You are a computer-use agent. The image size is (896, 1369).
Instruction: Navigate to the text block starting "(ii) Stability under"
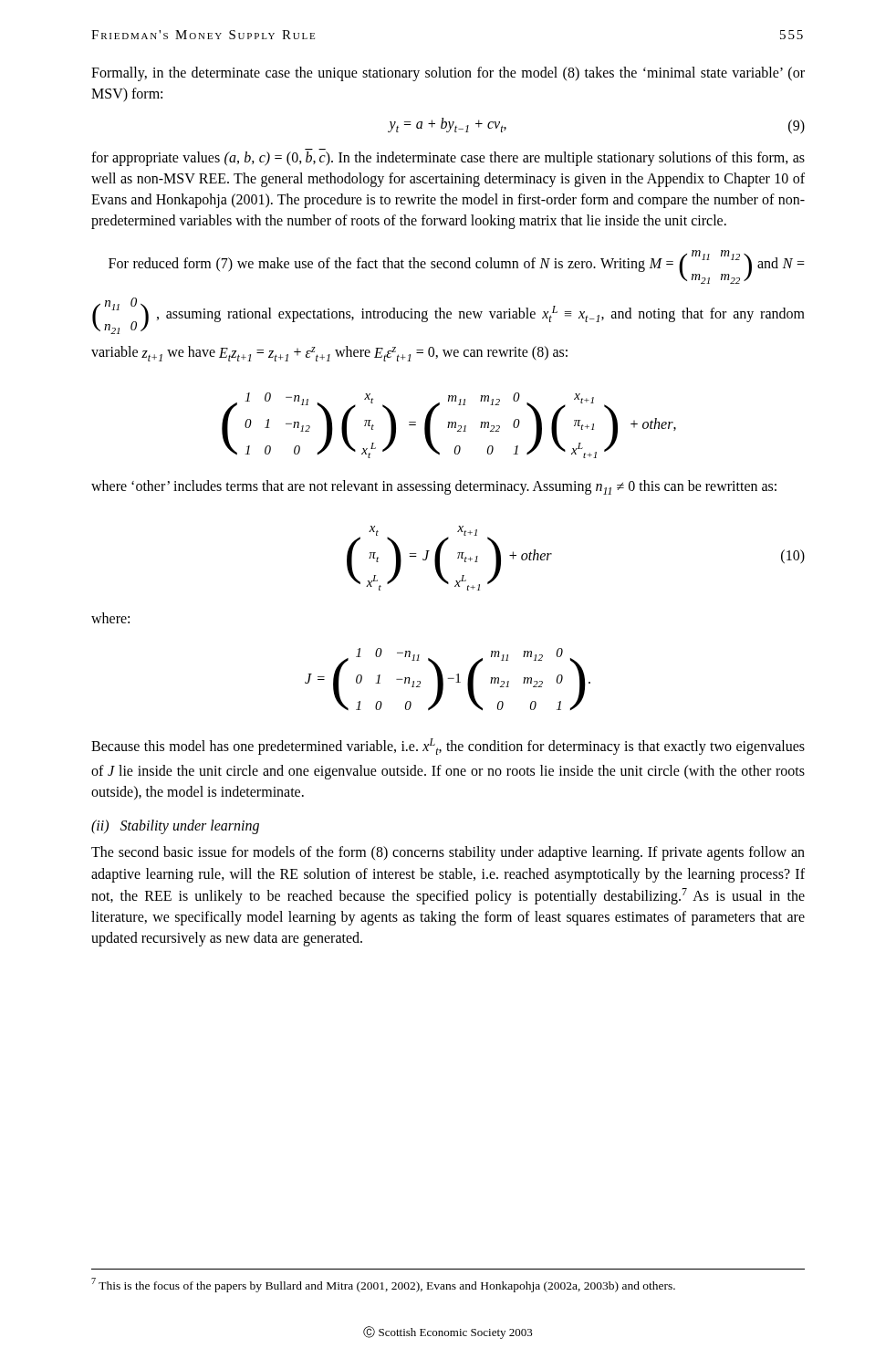(175, 826)
